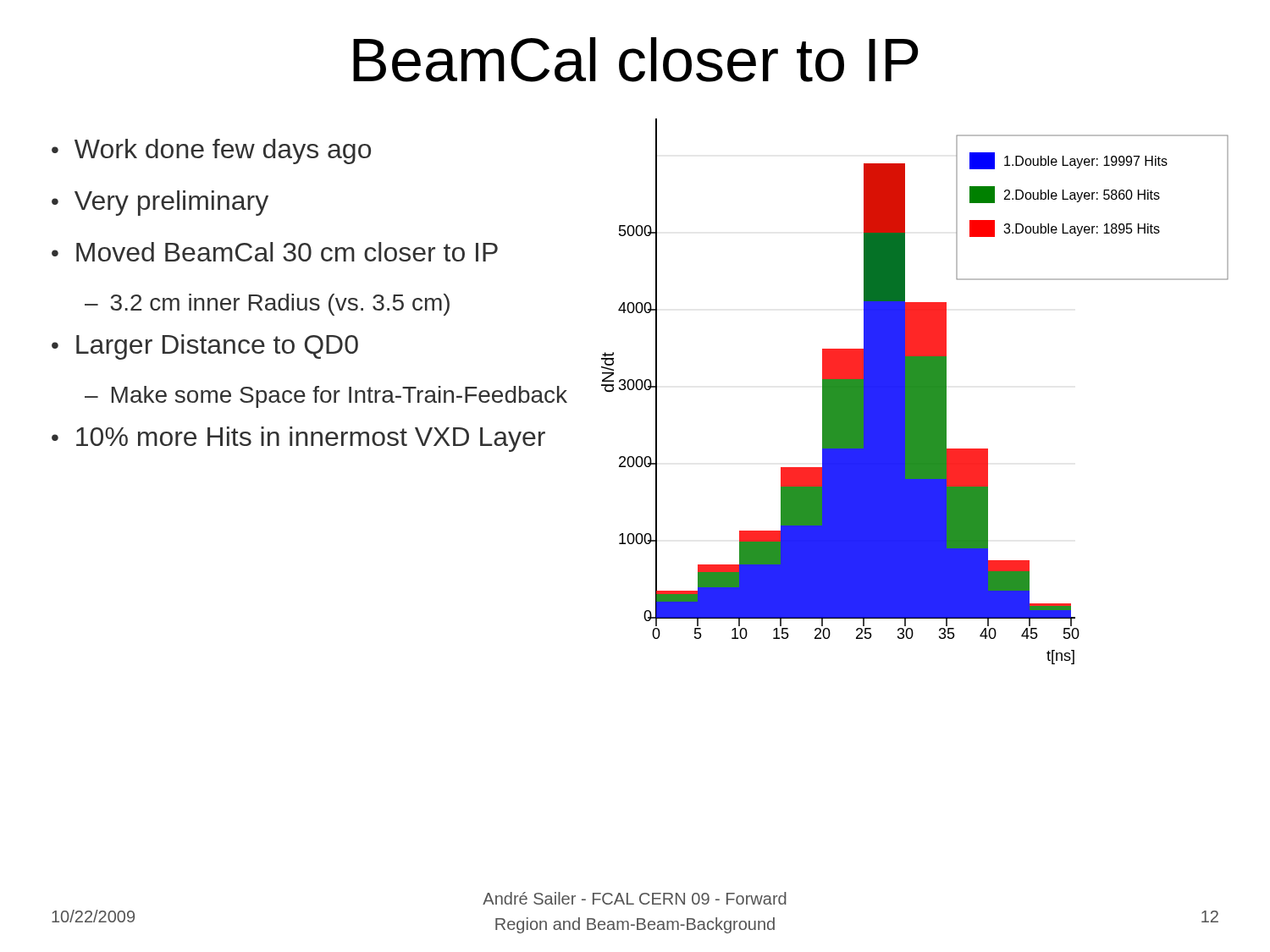Locate the block of text that opens with "– Make some Space for"
The image size is (1270, 952).
pos(326,395)
